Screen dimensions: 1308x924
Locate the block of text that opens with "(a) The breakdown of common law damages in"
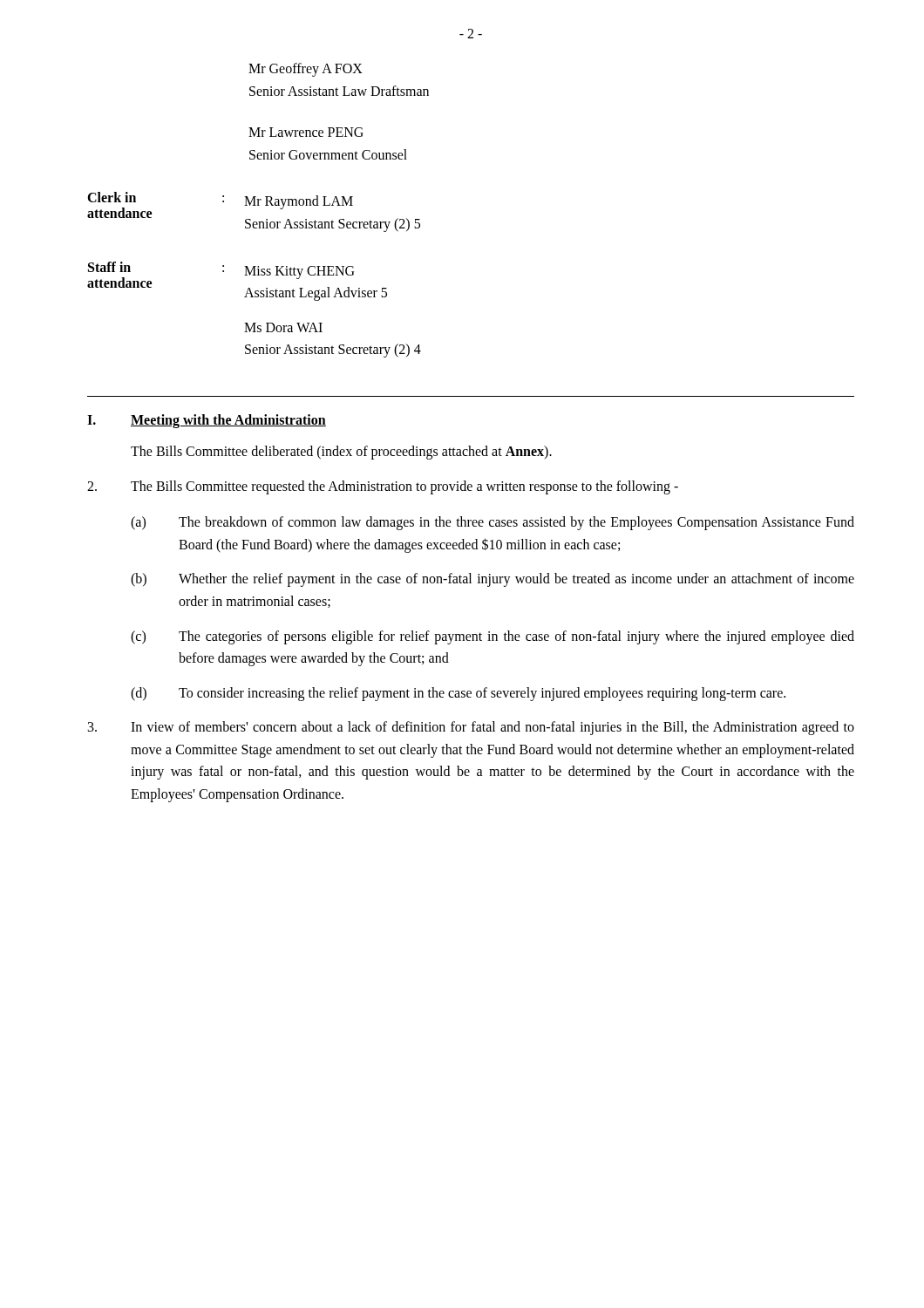(x=492, y=533)
